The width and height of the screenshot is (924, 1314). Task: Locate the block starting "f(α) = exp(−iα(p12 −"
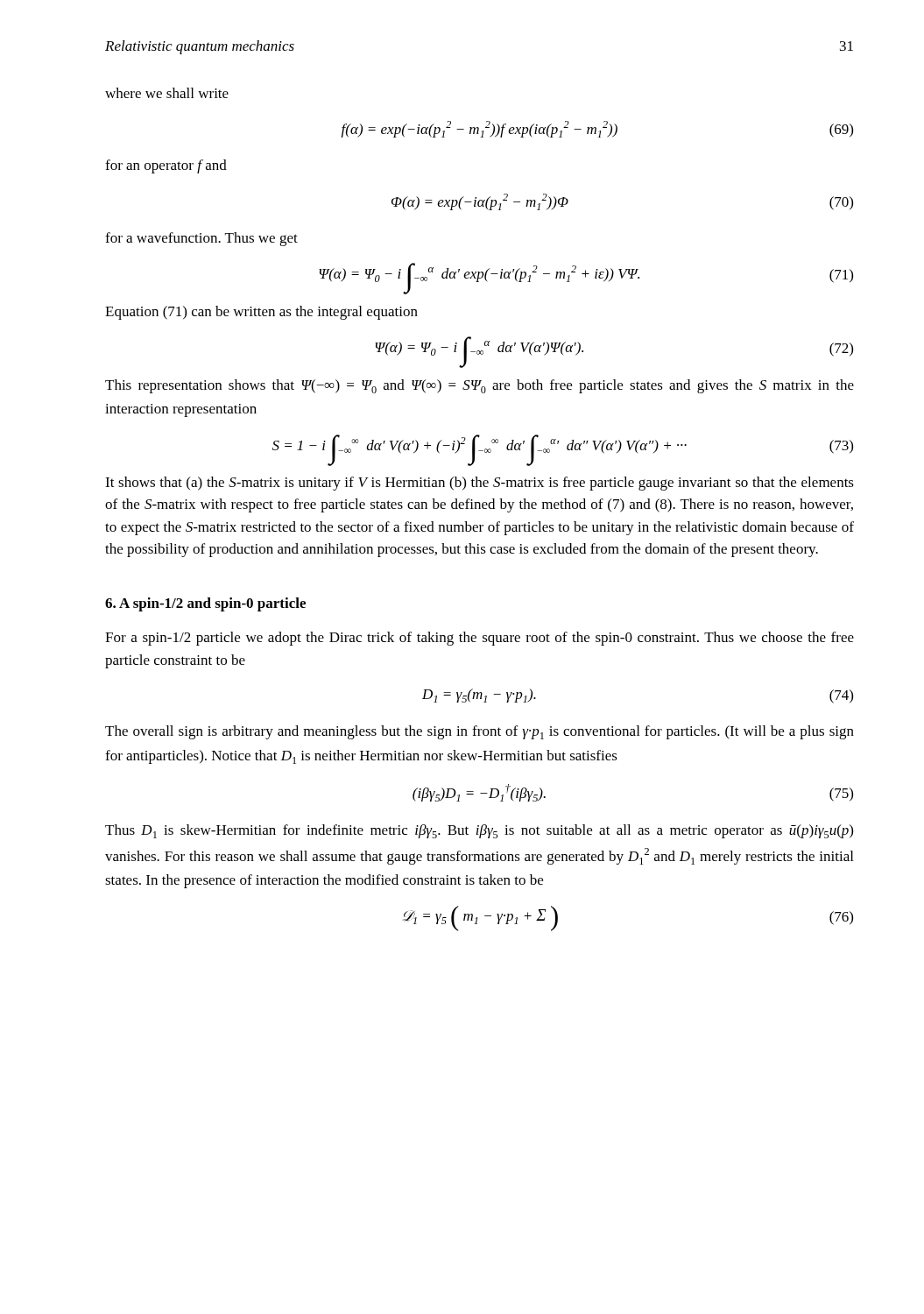pos(480,129)
